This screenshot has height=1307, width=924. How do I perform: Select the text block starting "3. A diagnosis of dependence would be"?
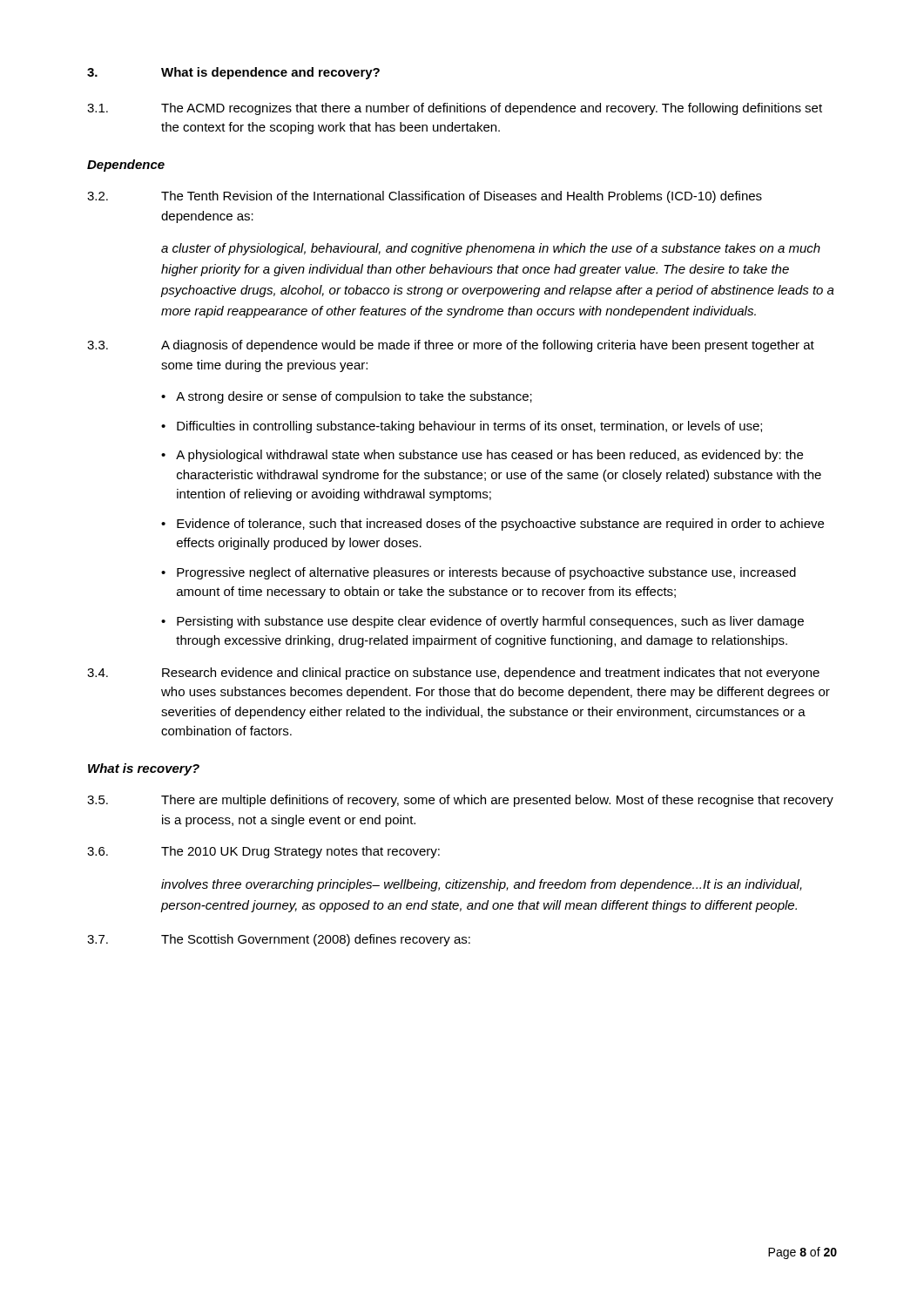462,355
